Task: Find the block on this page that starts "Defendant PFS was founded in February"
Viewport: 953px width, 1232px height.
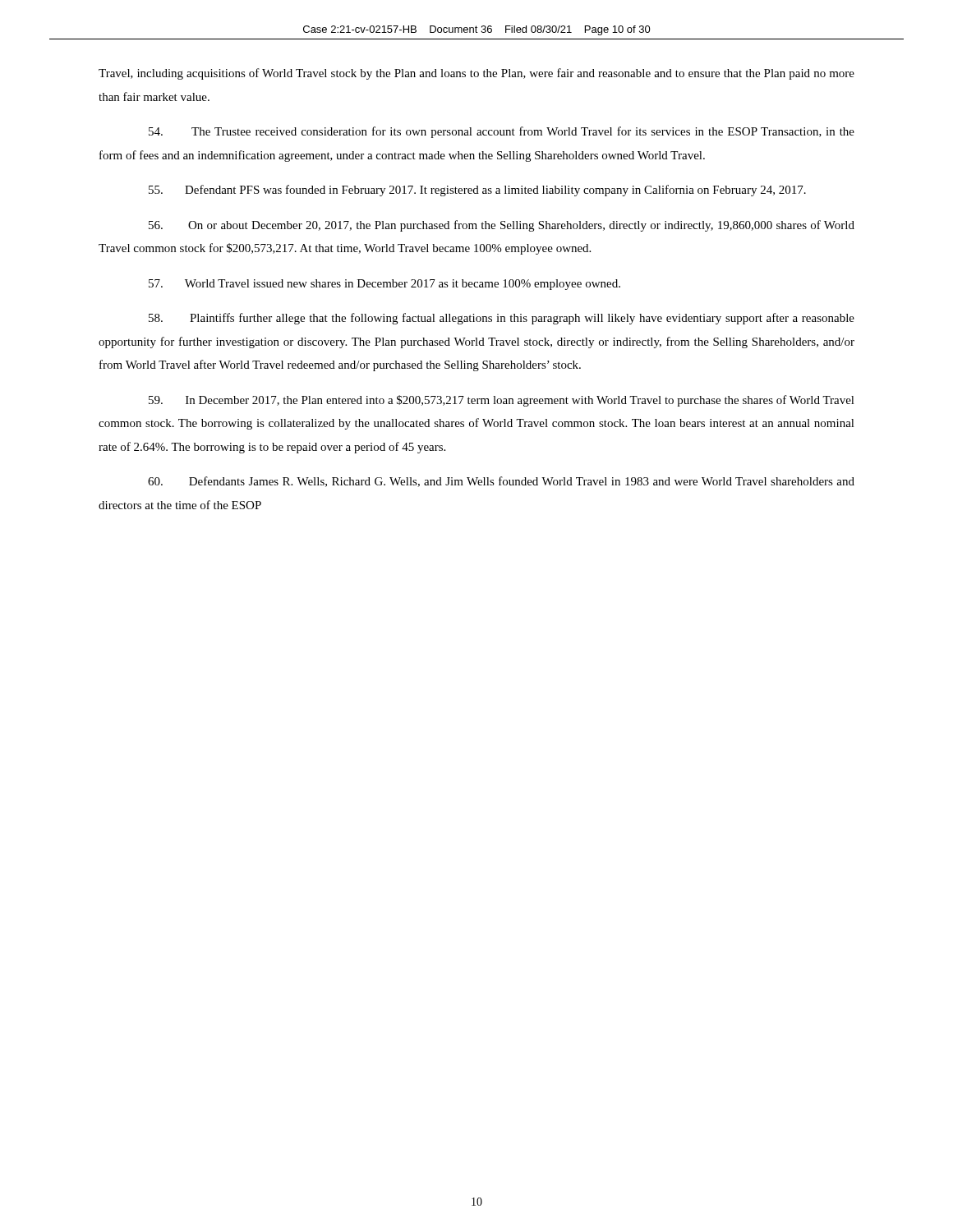Action: click(x=477, y=190)
